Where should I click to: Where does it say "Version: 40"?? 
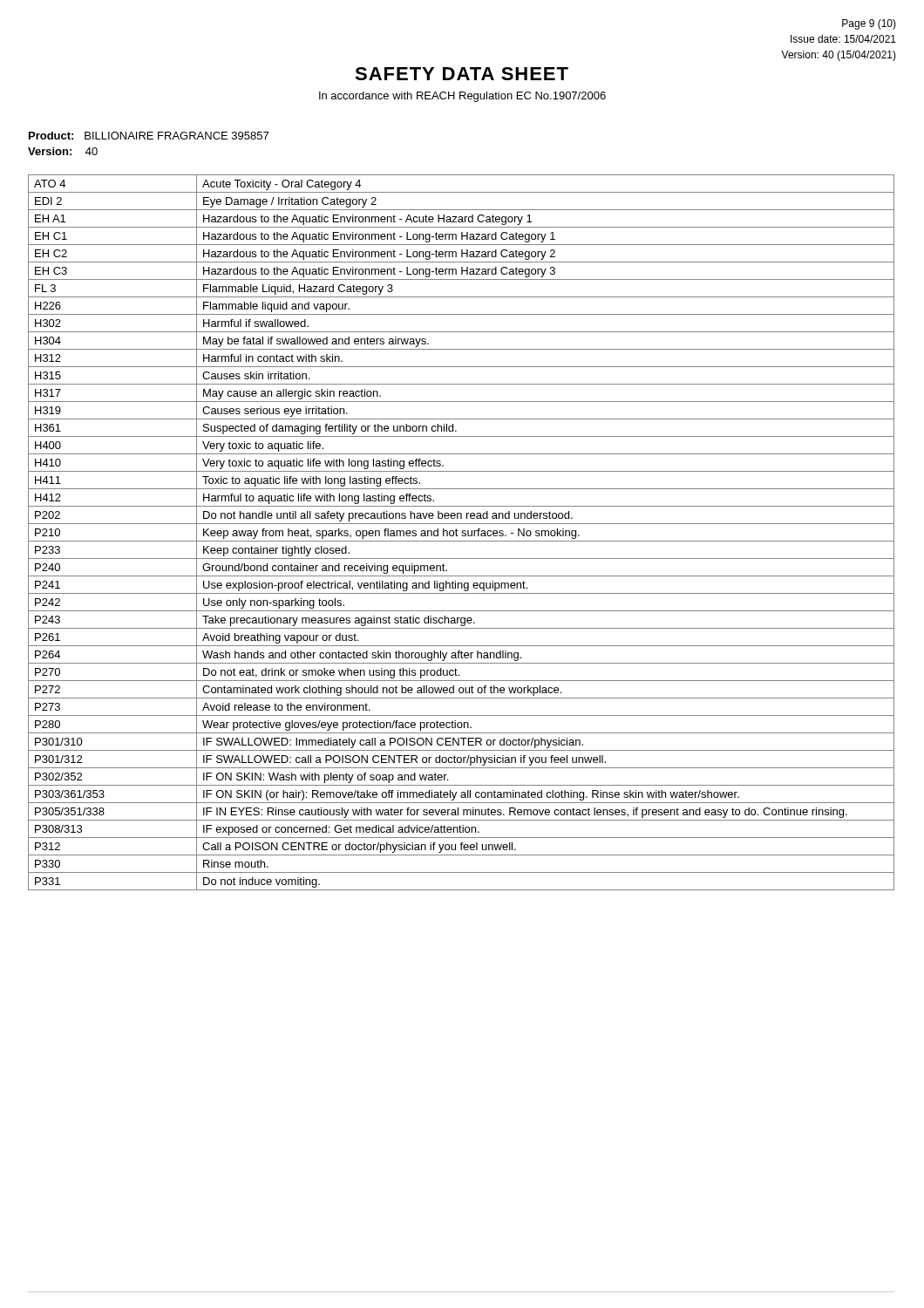(x=63, y=151)
